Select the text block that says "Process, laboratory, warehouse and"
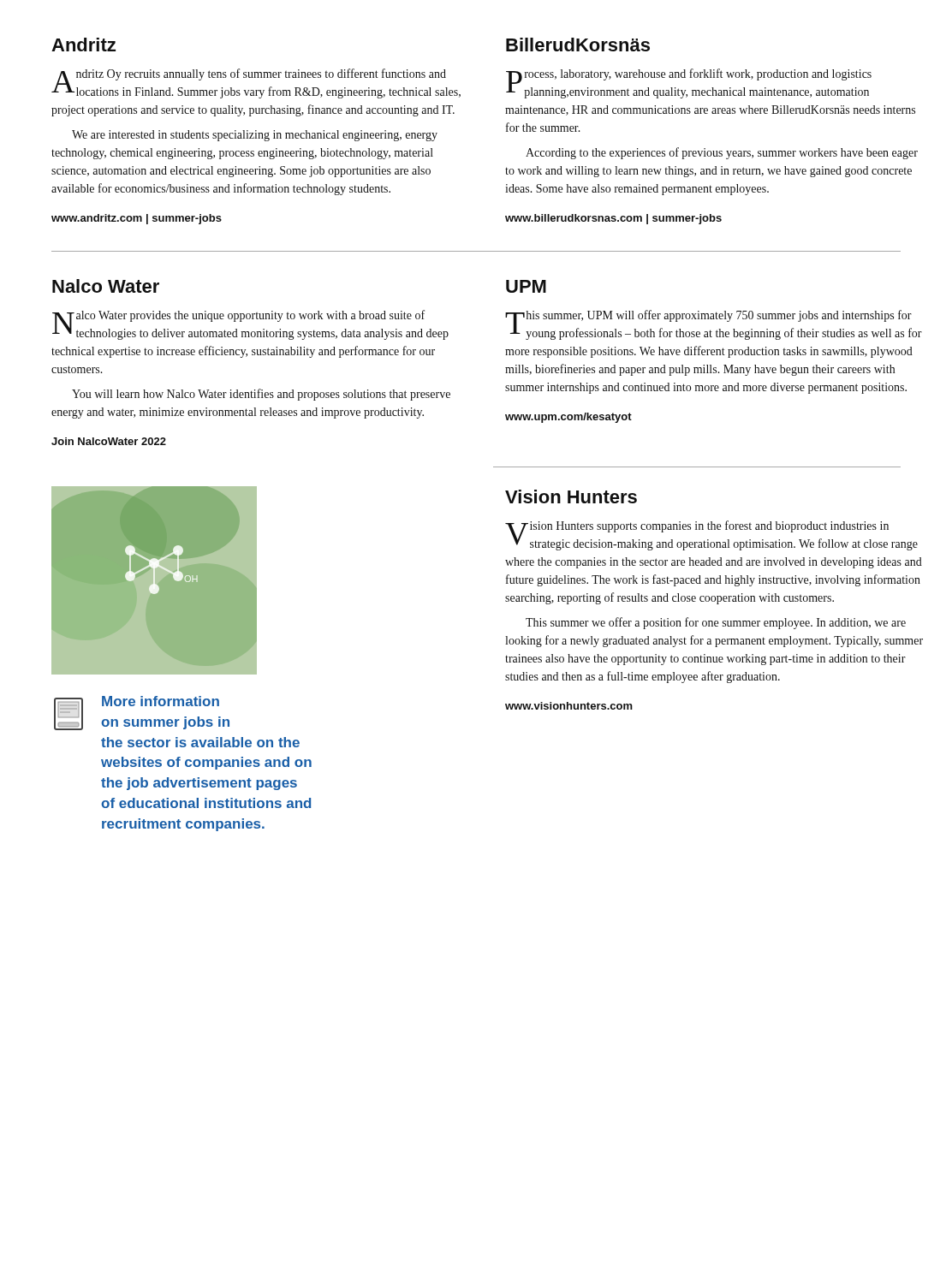Screen dimensions: 1284x952 click(x=715, y=146)
